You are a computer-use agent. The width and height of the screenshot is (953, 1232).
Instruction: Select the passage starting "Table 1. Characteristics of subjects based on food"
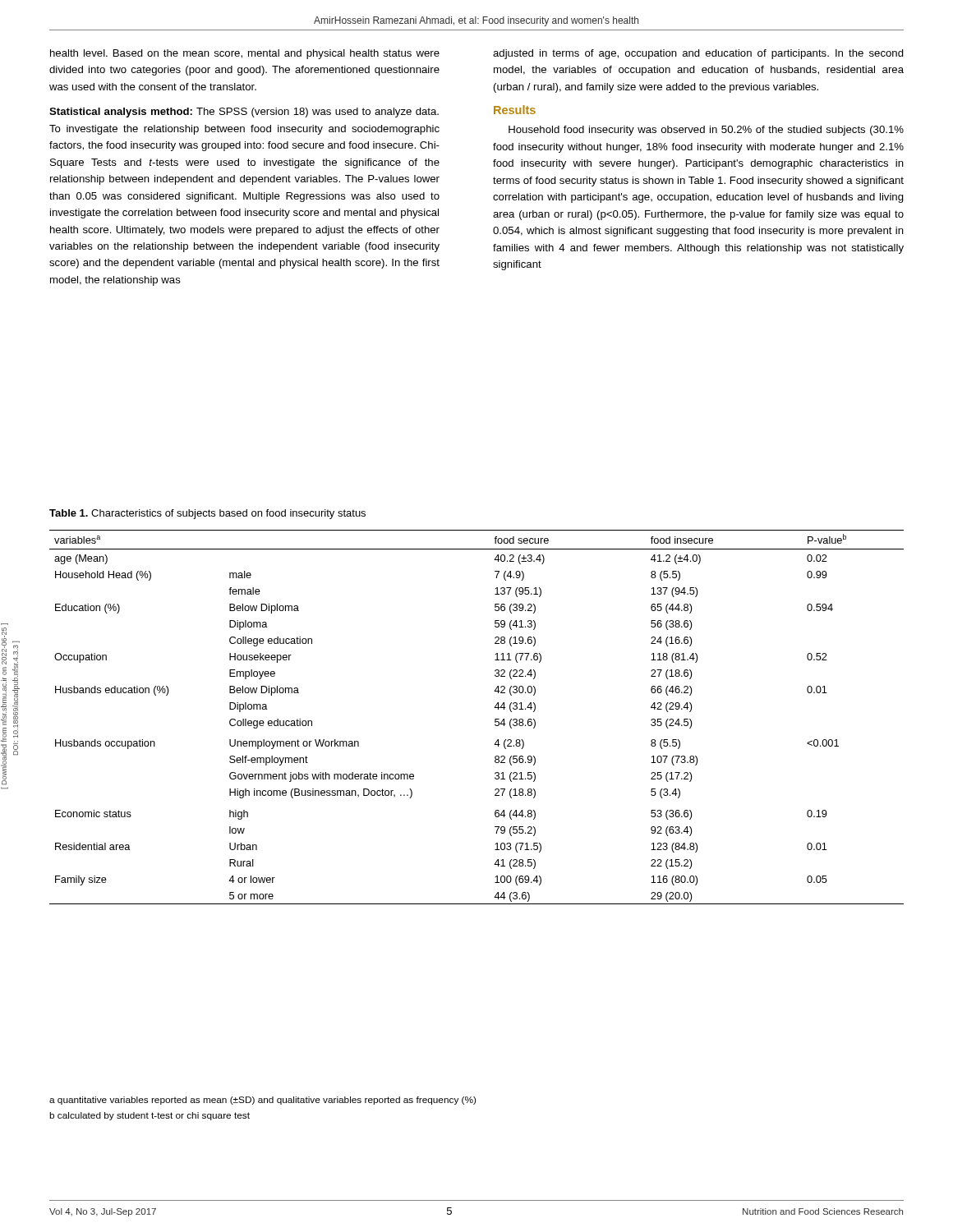click(208, 513)
